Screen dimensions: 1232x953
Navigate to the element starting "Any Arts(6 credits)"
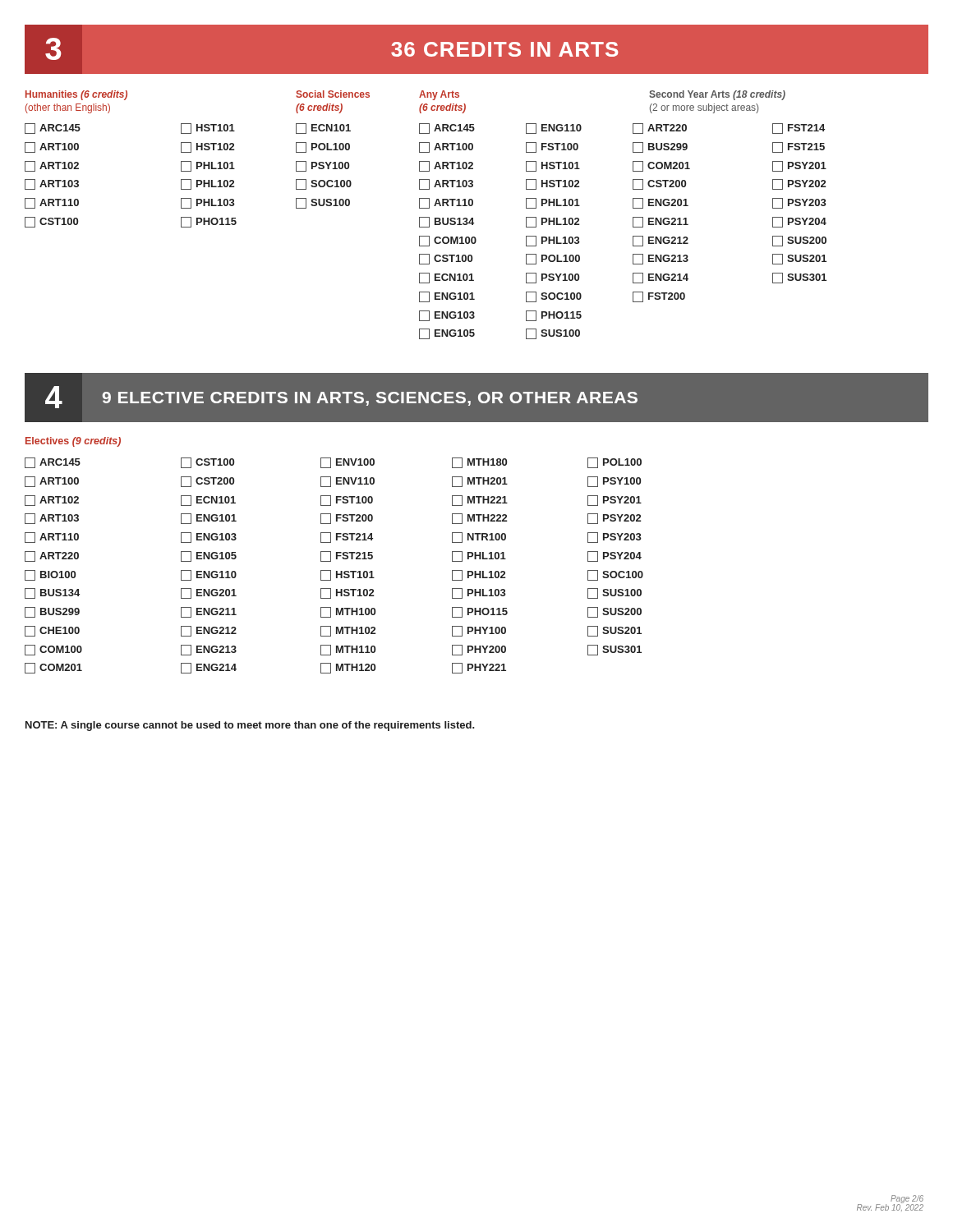coord(443,101)
